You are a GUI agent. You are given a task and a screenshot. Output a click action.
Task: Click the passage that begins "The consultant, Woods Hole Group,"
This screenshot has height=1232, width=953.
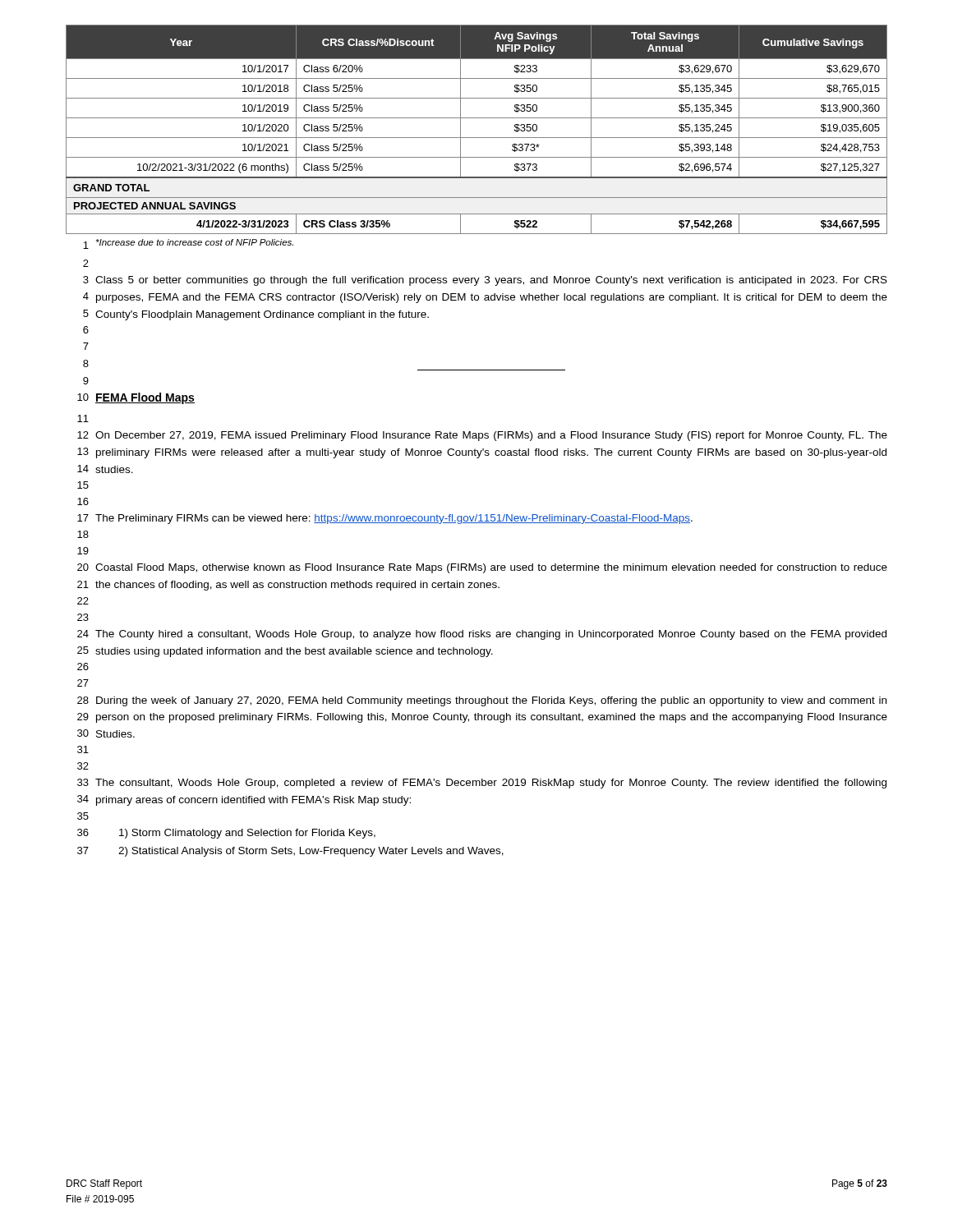point(491,791)
